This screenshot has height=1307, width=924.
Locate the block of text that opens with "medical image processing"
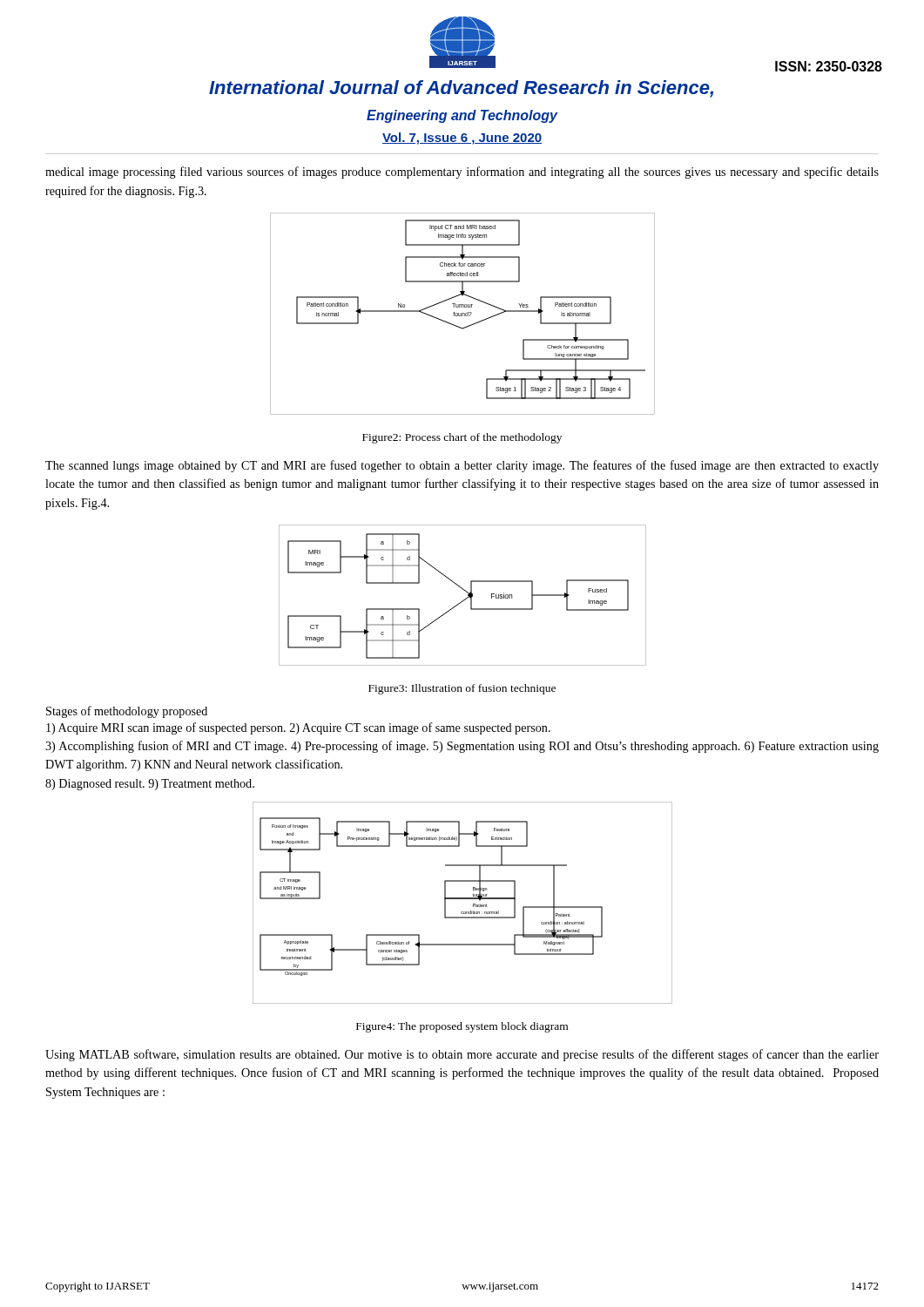[x=462, y=181]
